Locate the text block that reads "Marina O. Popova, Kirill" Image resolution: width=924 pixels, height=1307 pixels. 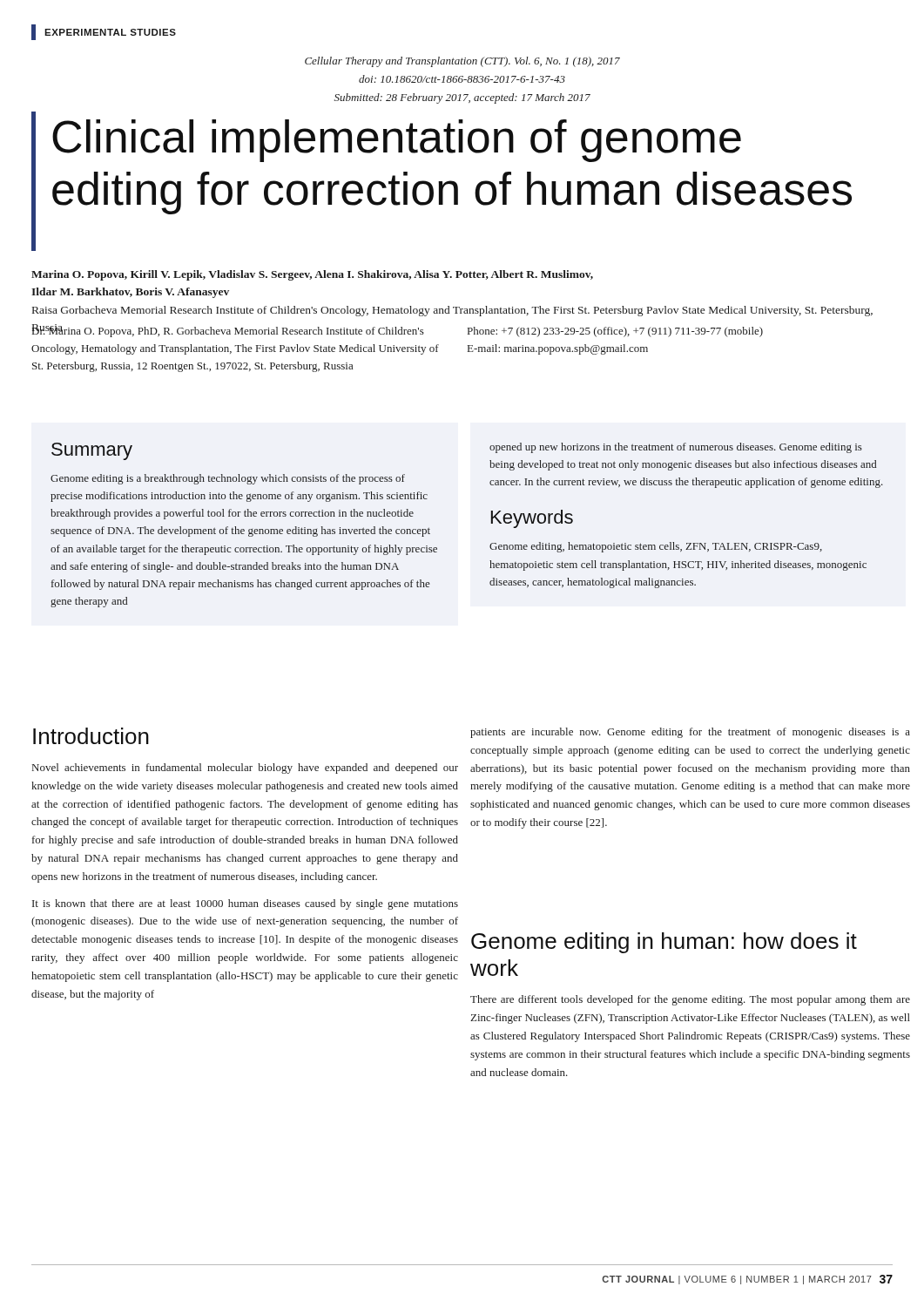click(458, 301)
